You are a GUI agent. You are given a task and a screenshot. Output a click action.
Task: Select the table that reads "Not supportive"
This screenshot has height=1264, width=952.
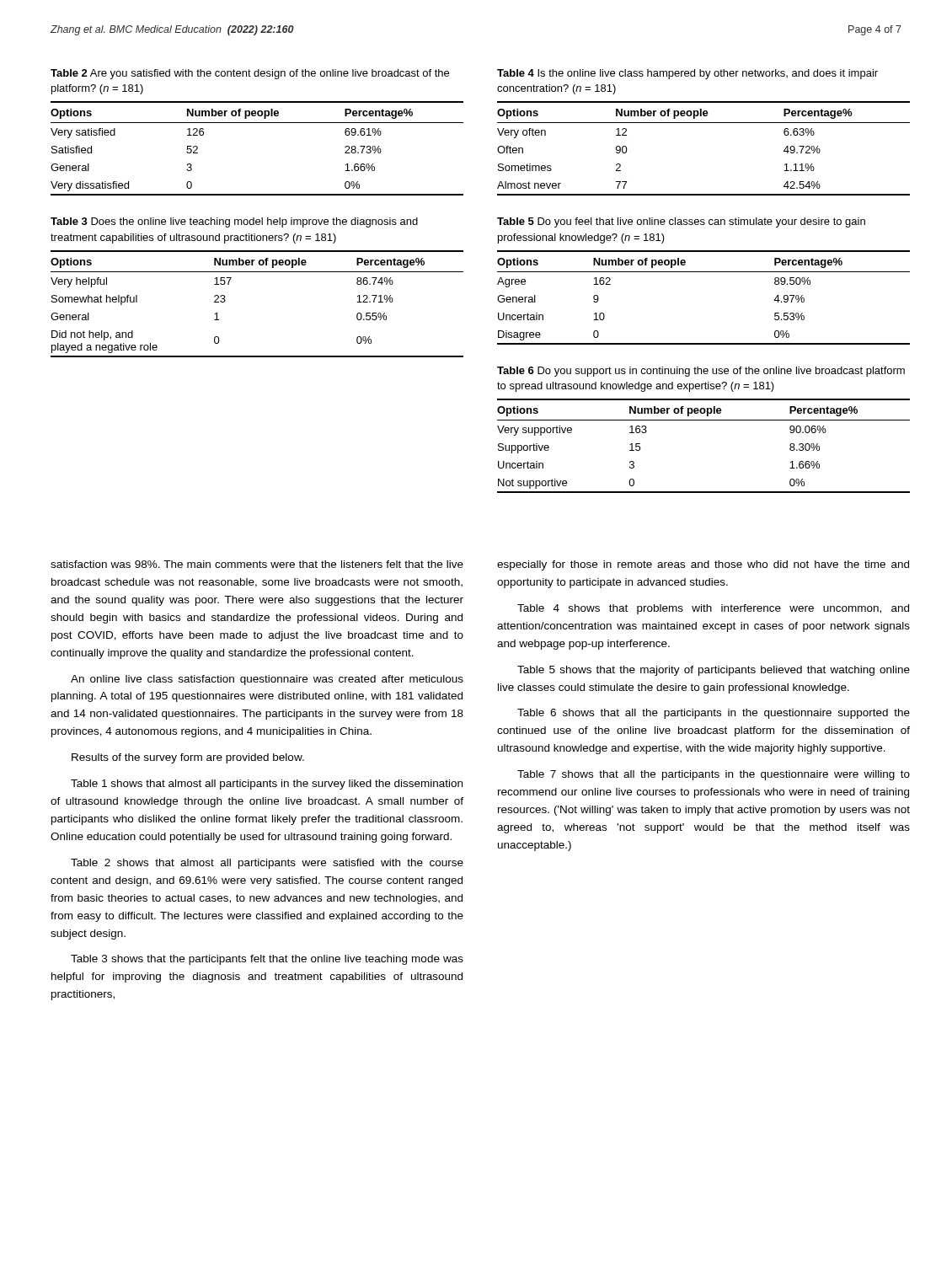click(703, 446)
